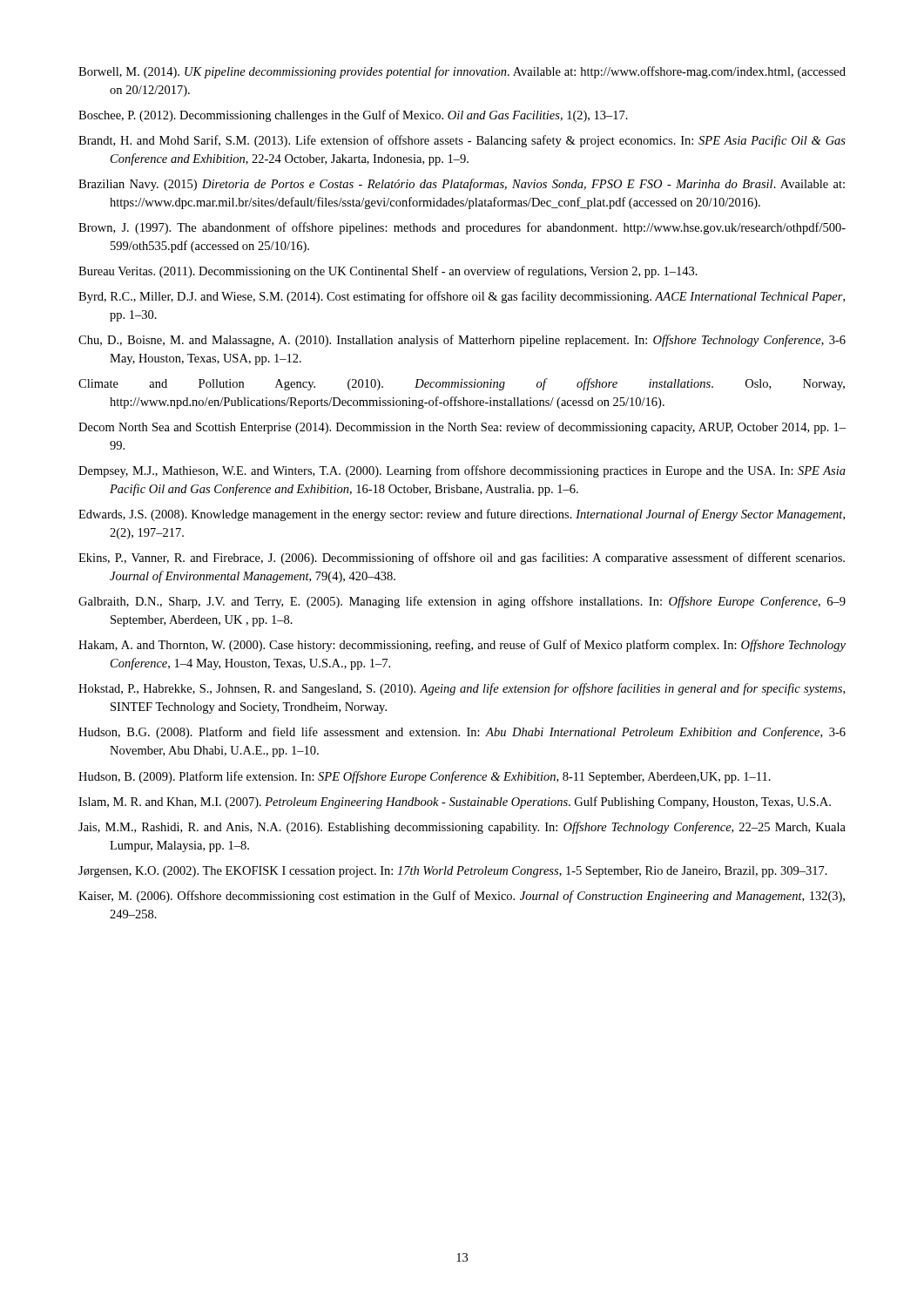
Task: Where is the passage that starts "Brazilian Navy. (2015) Diretoria de Portos e"?
Action: click(462, 193)
